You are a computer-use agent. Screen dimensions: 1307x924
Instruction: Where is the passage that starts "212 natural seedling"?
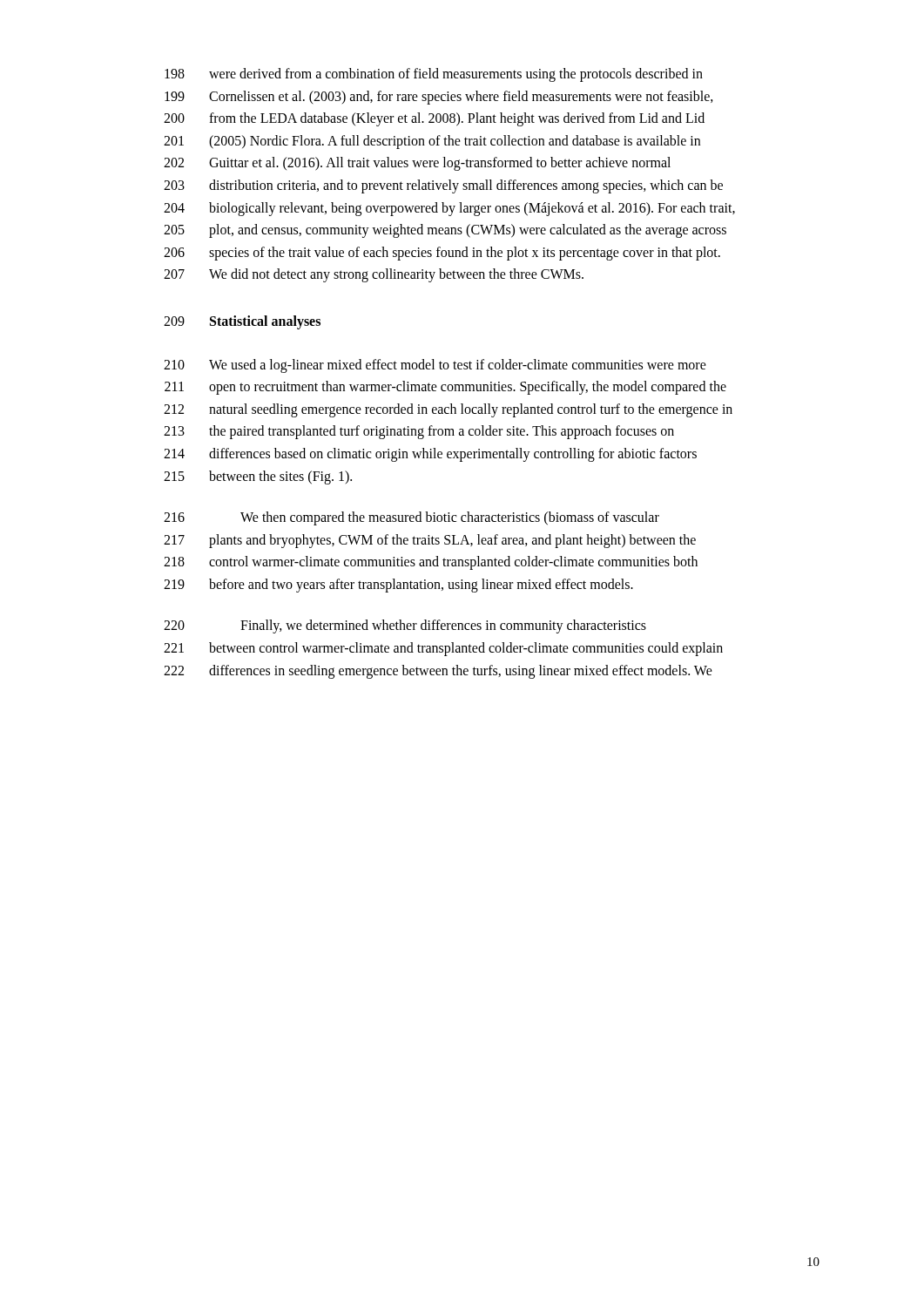479,409
